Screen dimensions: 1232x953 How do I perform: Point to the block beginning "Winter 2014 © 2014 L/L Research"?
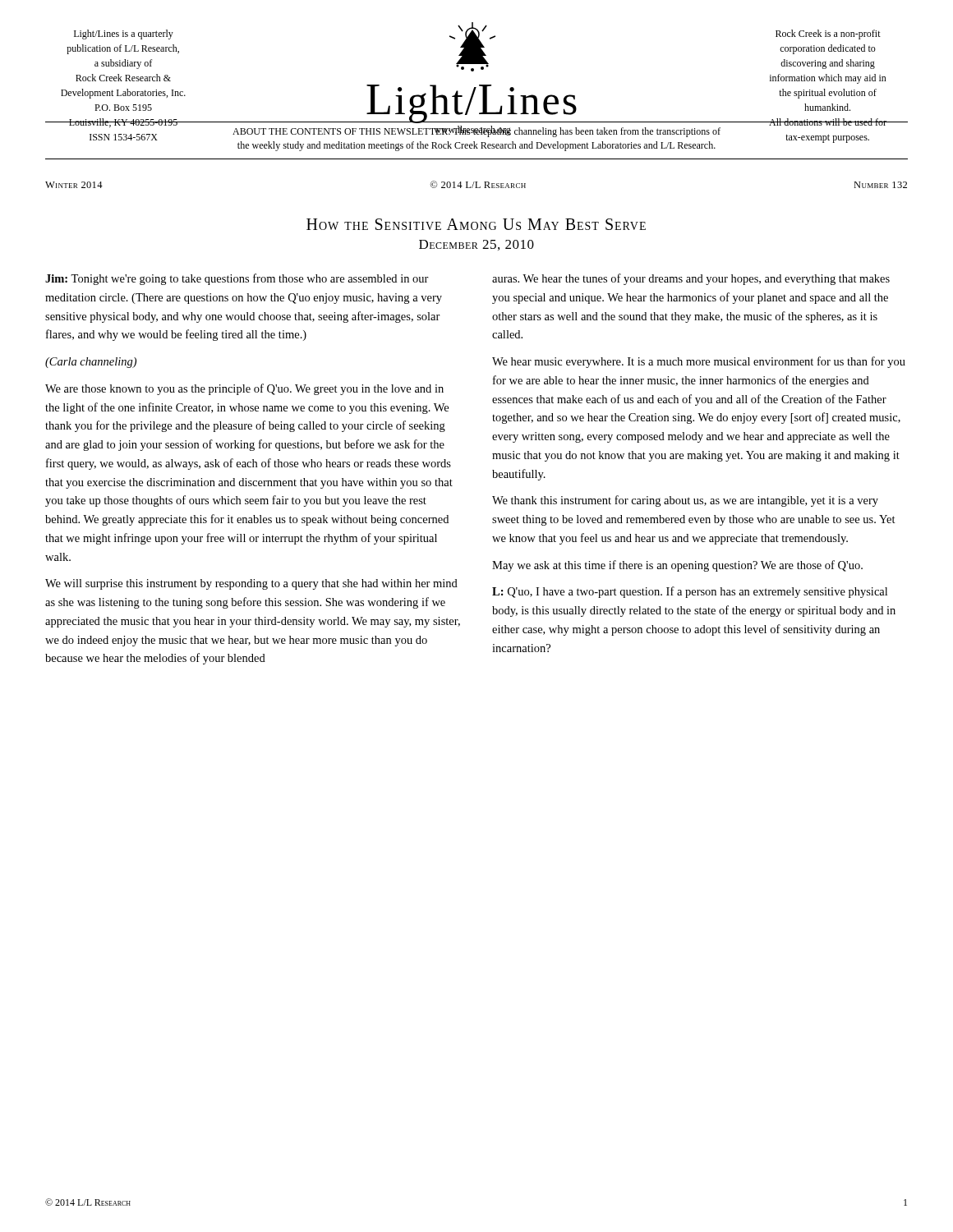coord(476,185)
